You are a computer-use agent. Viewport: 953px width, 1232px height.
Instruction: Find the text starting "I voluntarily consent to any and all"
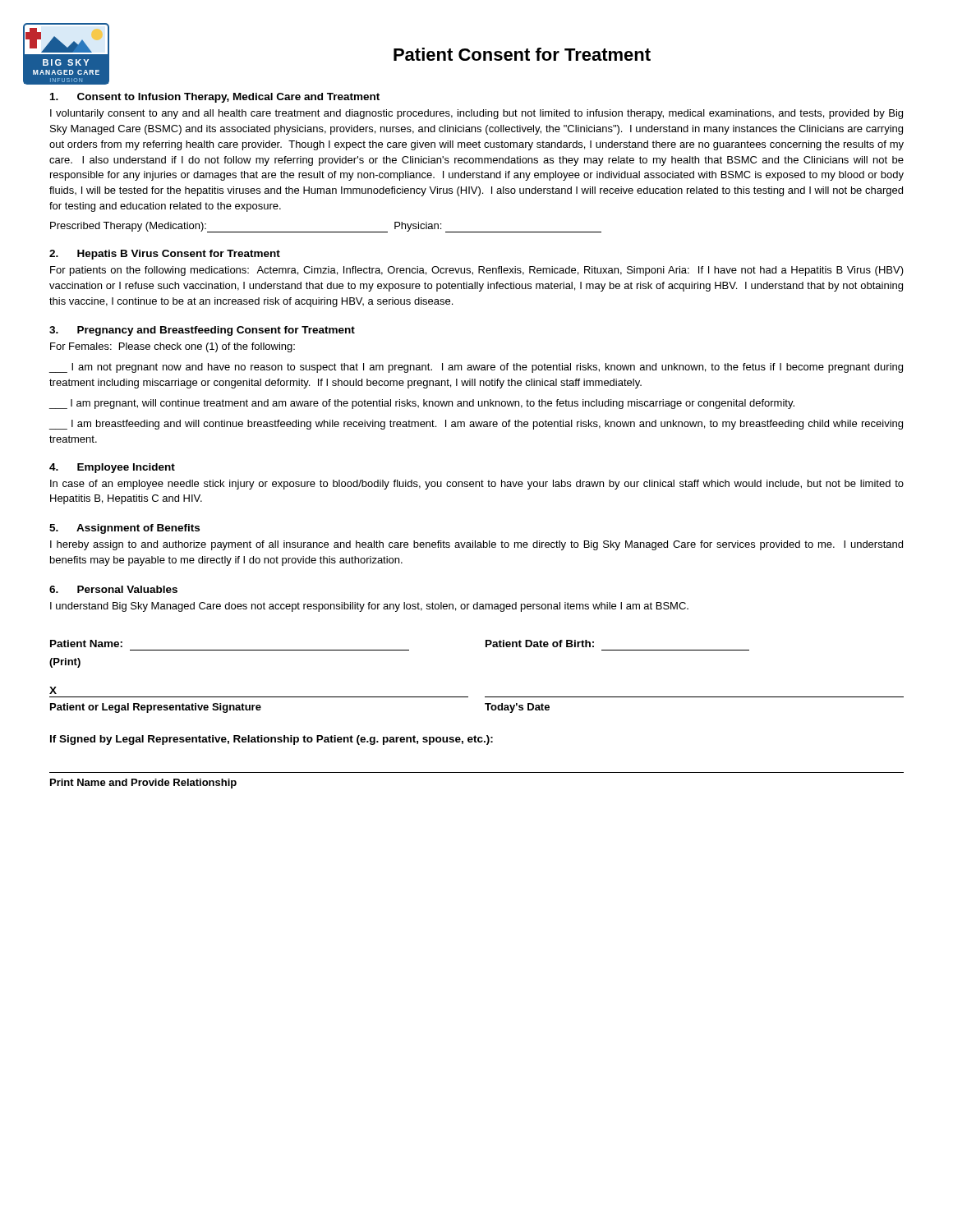(x=476, y=159)
